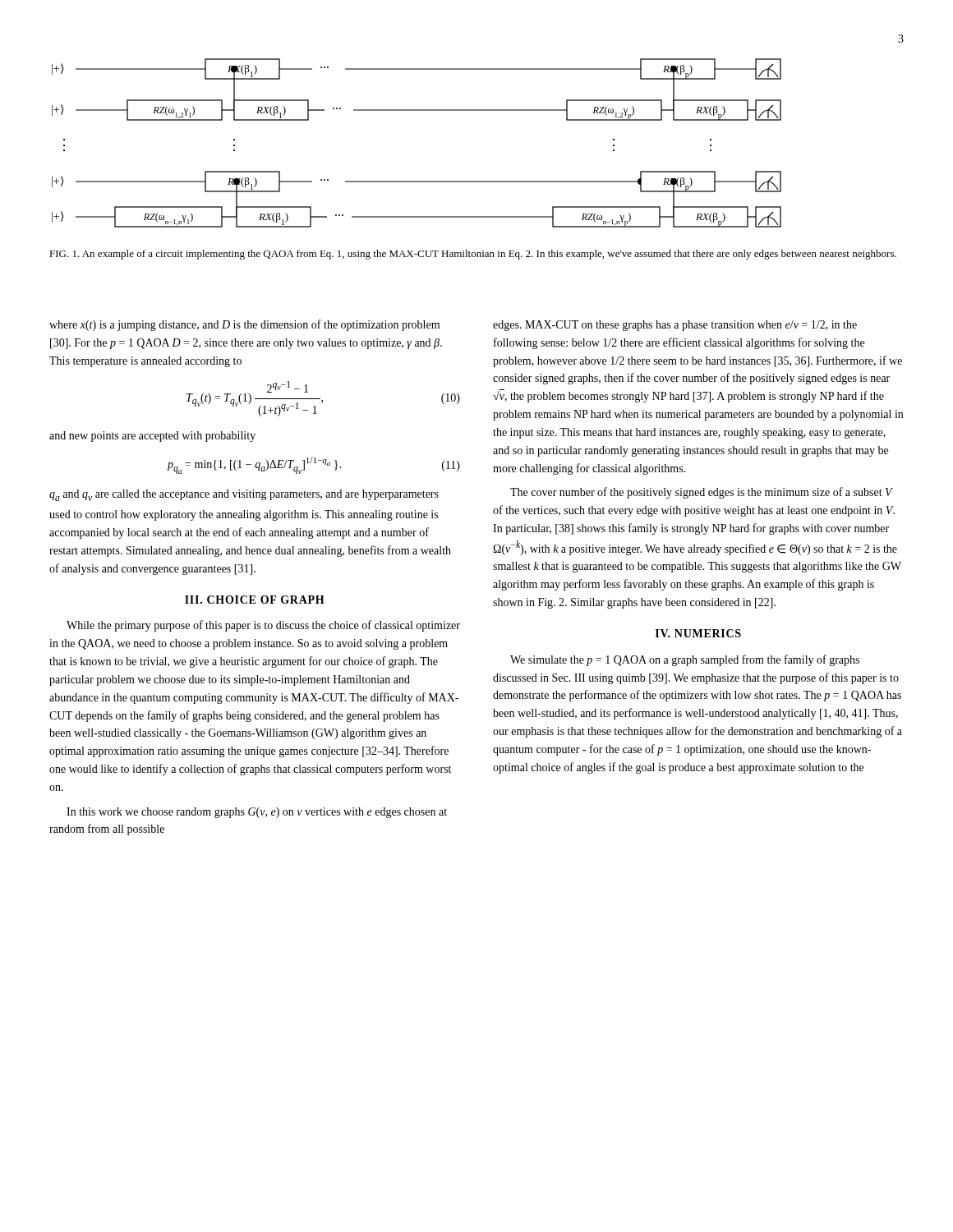Point to the region starting "We simulate the p = 1 QAOA"

pos(698,714)
